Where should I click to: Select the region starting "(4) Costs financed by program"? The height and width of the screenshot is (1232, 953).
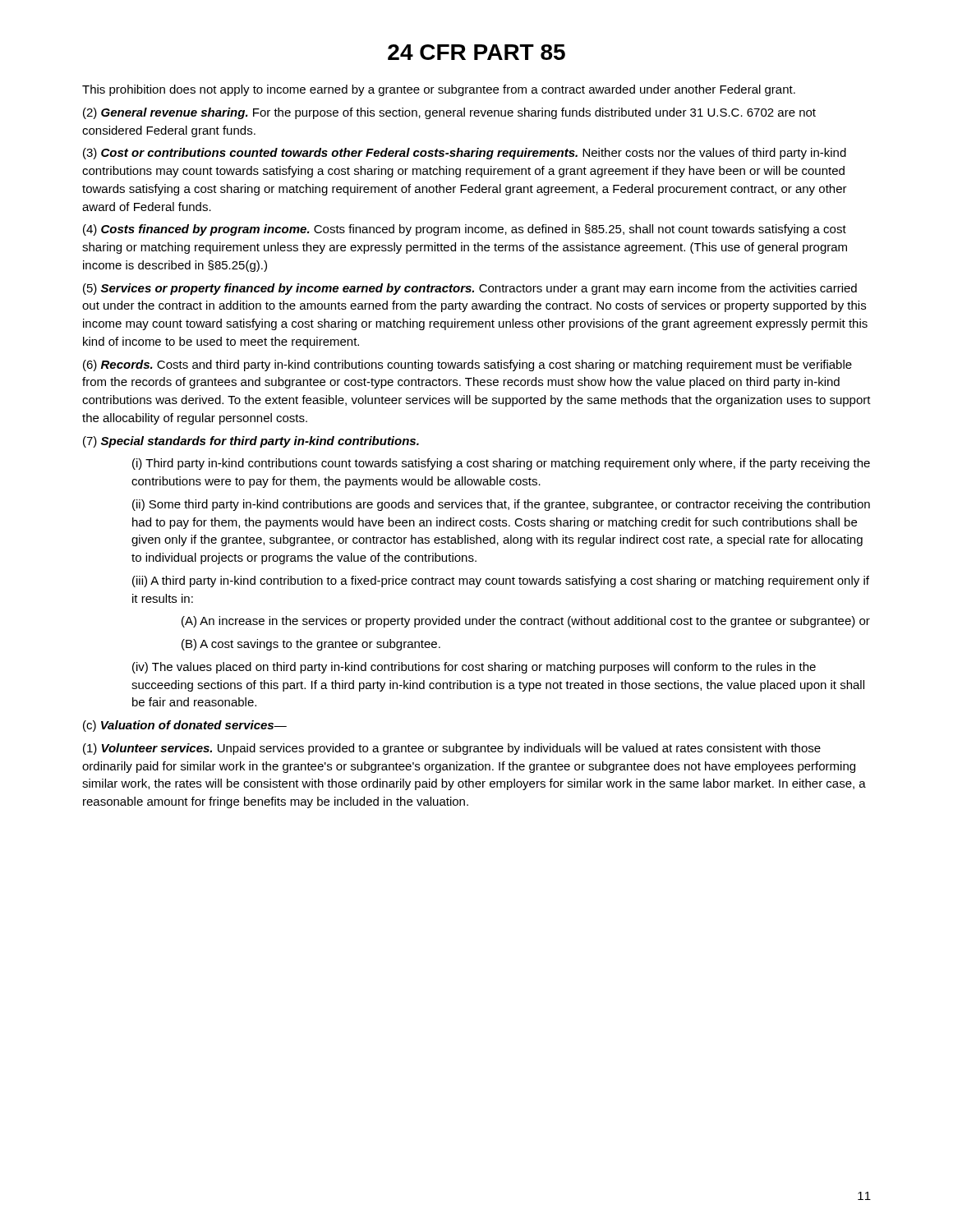pos(465,247)
